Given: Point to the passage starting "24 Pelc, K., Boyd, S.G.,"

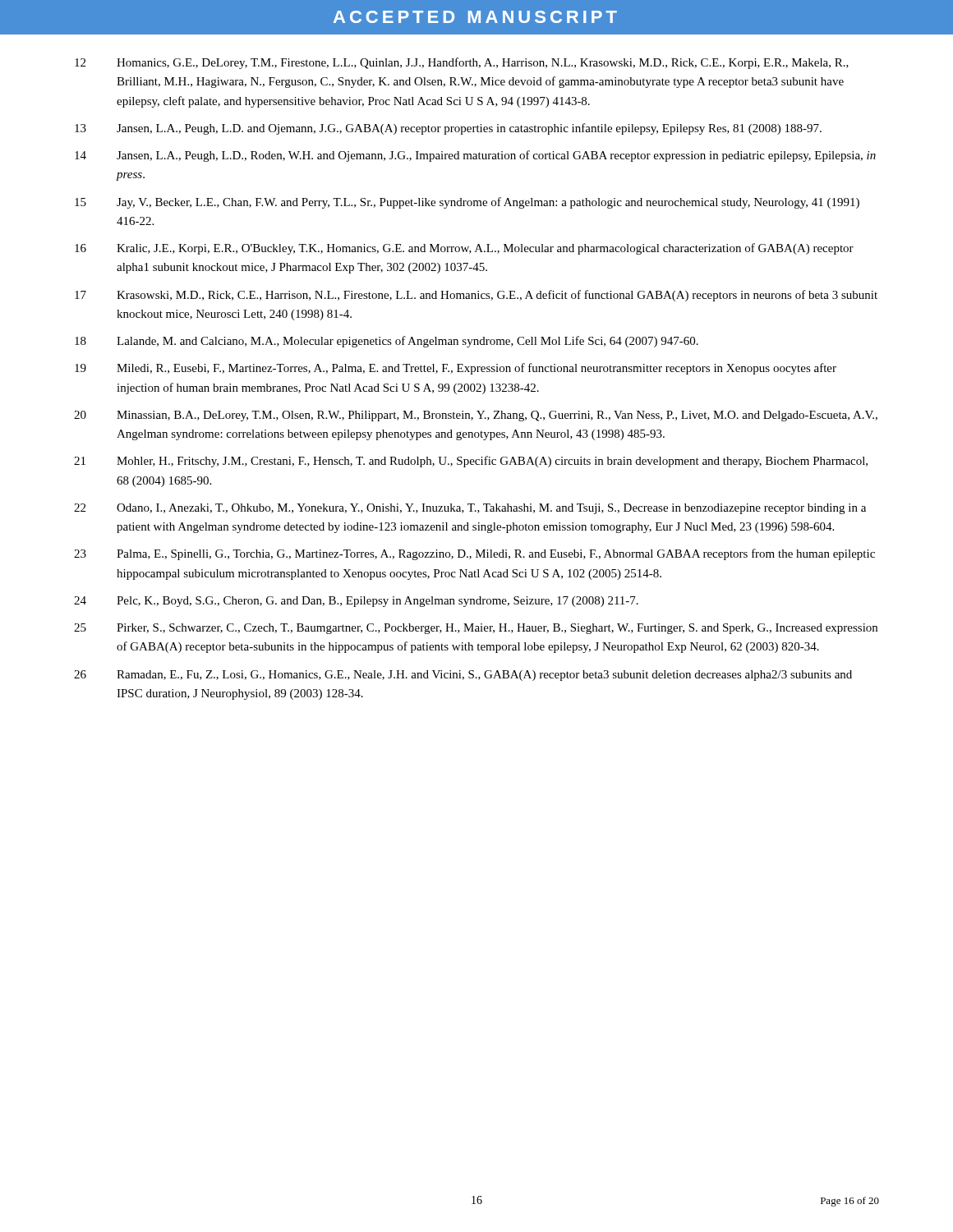Looking at the screenshot, I should (x=476, y=601).
